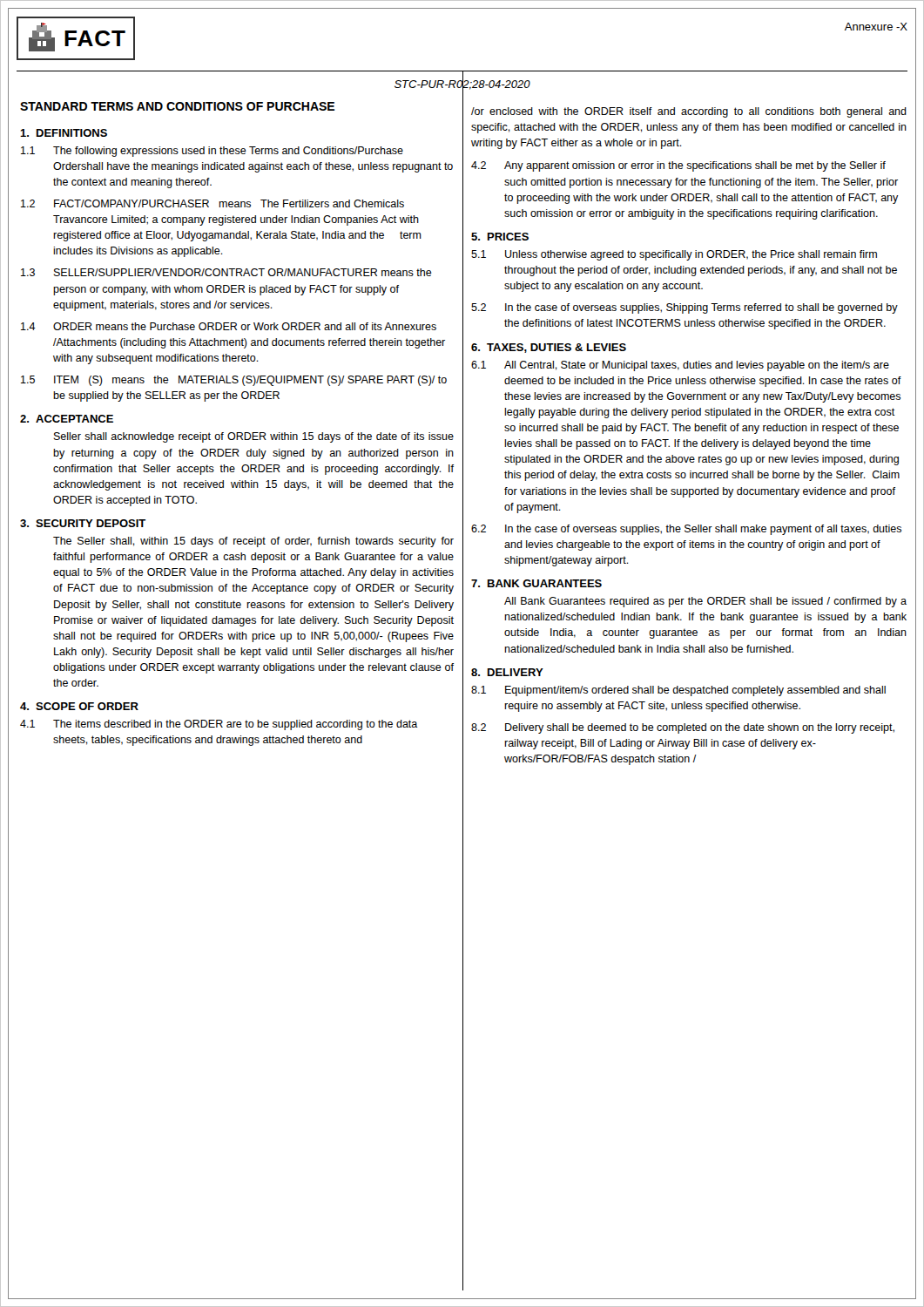Point to the block beginning "2 FACT/COMPANY/PURCHASER means The Fertilizers and Chemicals Travancore"
Viewport: 924px width, 1307px height.
[x=237, y=228]
